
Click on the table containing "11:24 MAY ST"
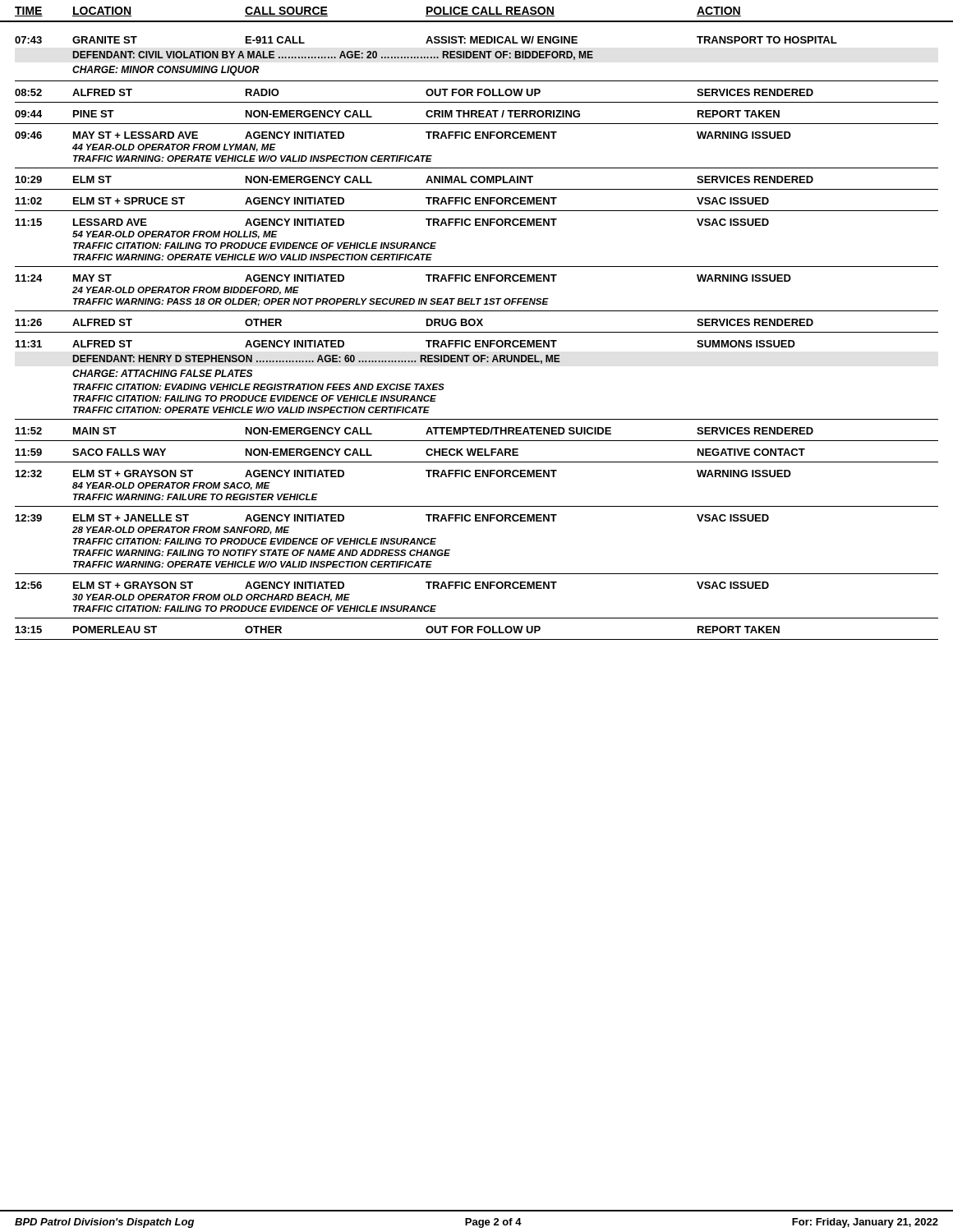pos(476,289)
